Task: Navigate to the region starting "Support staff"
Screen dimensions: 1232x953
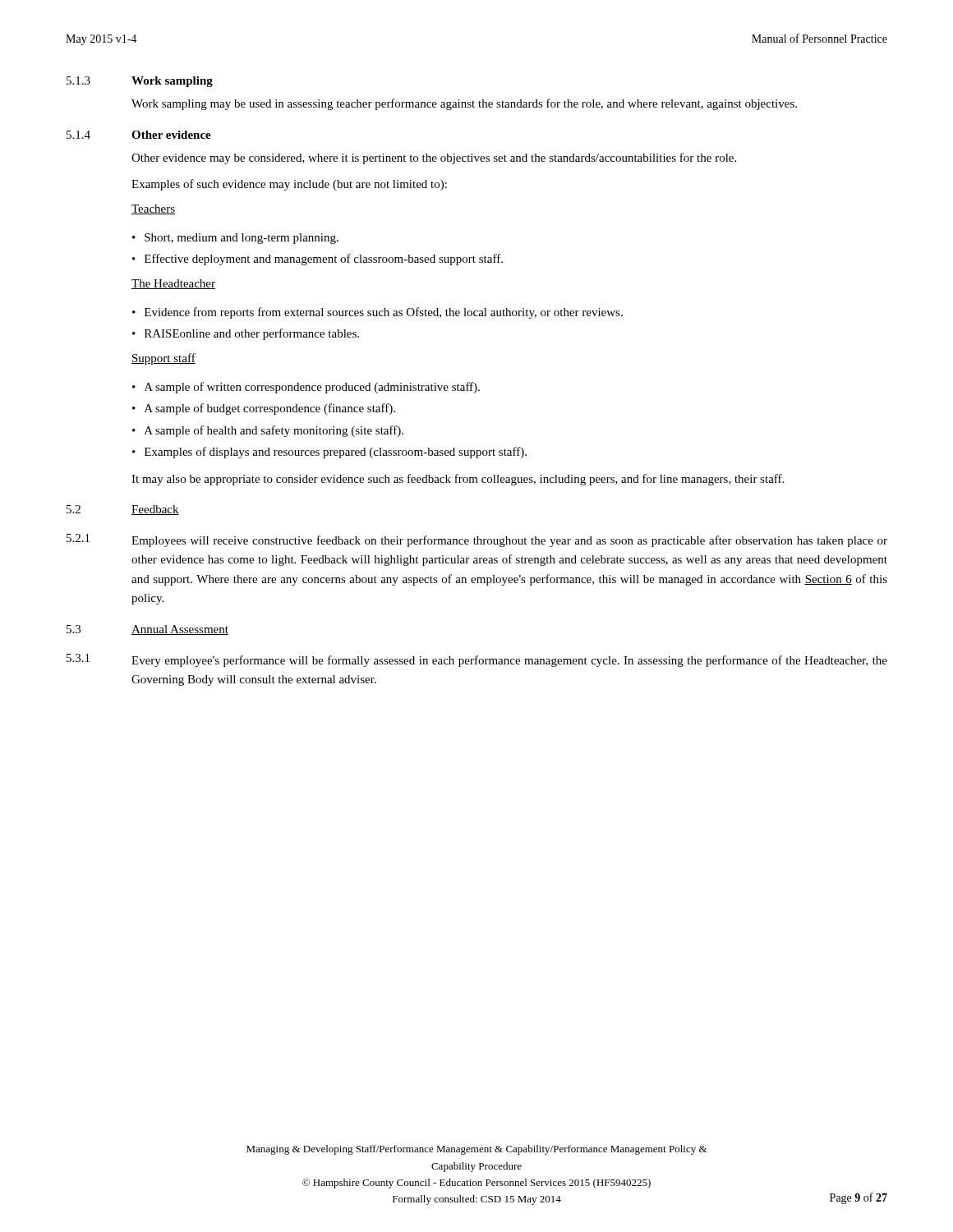Action: coord(163,358)
